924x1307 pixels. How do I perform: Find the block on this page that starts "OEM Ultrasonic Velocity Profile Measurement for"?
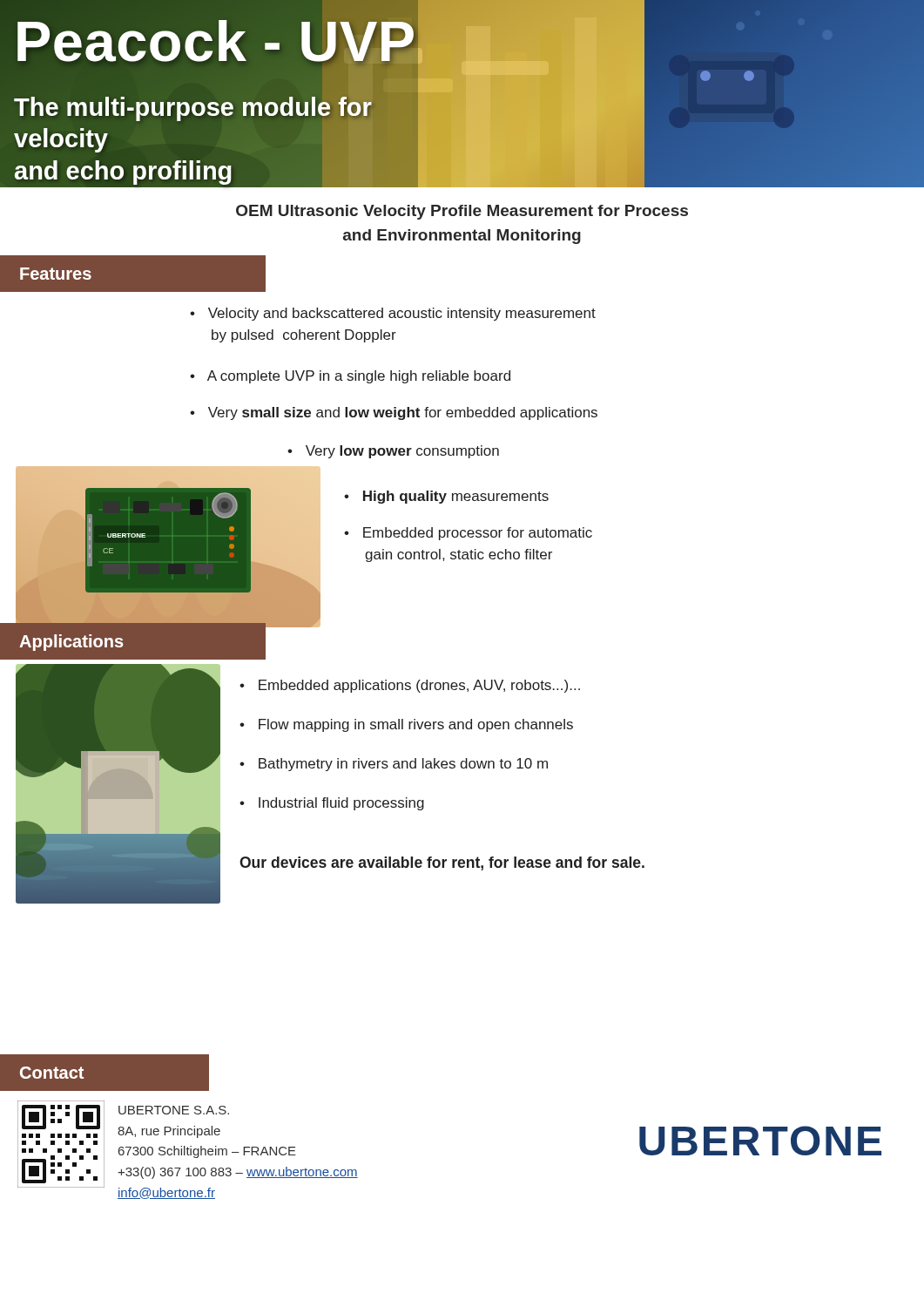click(x=462, y=222)
